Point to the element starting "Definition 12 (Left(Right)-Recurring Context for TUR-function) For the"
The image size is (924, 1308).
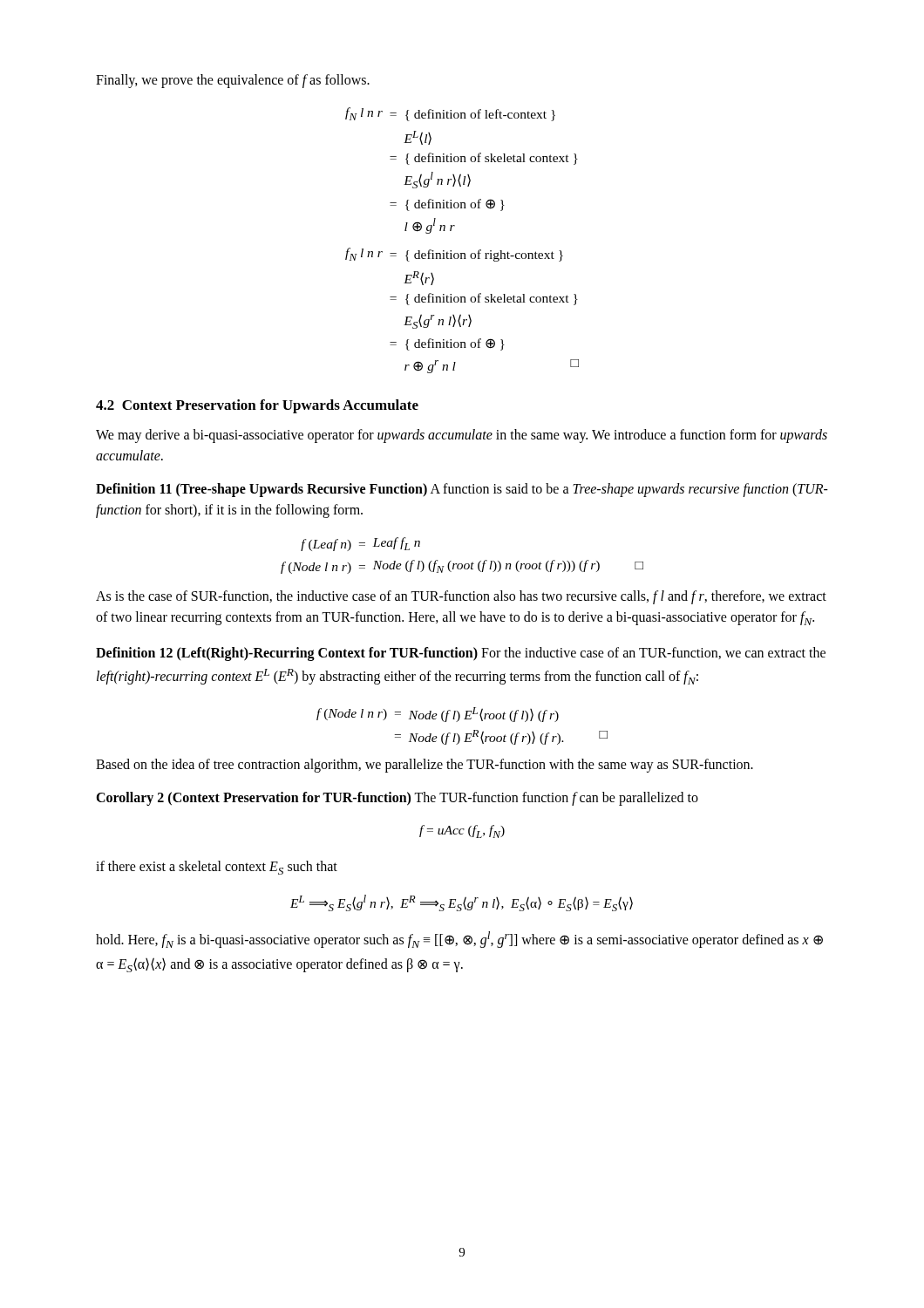point(461,666)
